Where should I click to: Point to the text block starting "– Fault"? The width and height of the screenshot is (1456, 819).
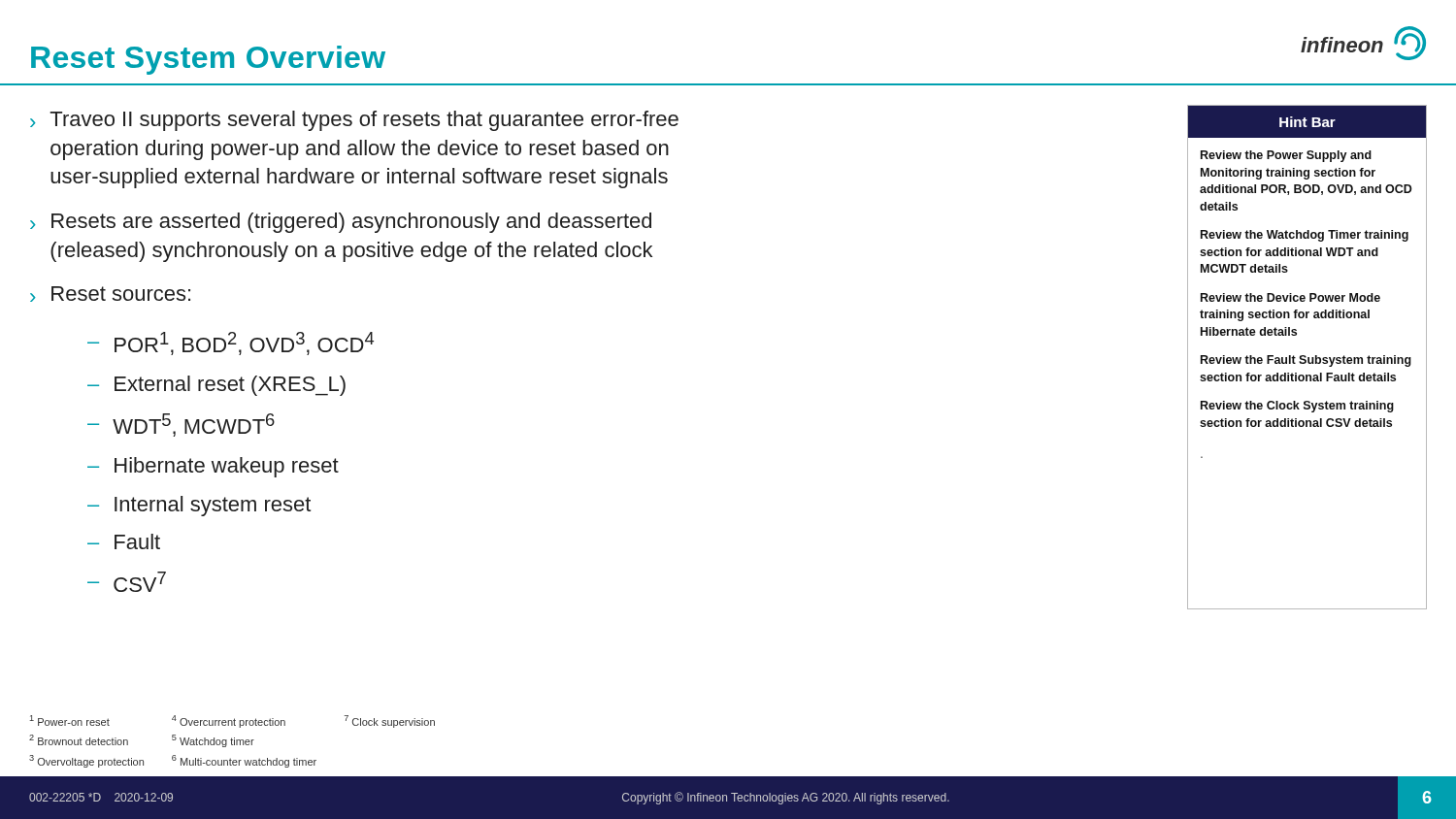coord(124,543)
